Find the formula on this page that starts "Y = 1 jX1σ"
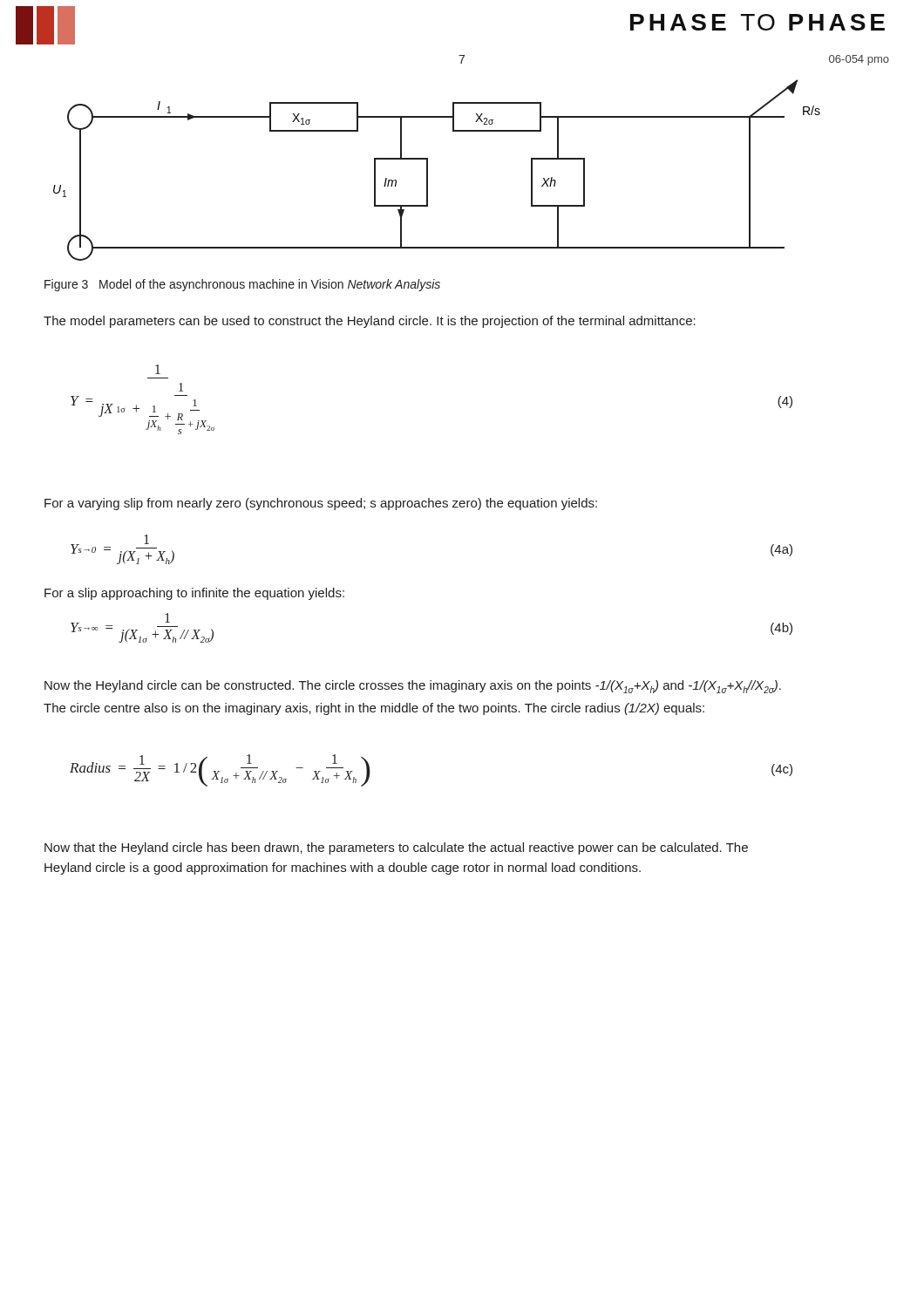 tap(158, 369)
